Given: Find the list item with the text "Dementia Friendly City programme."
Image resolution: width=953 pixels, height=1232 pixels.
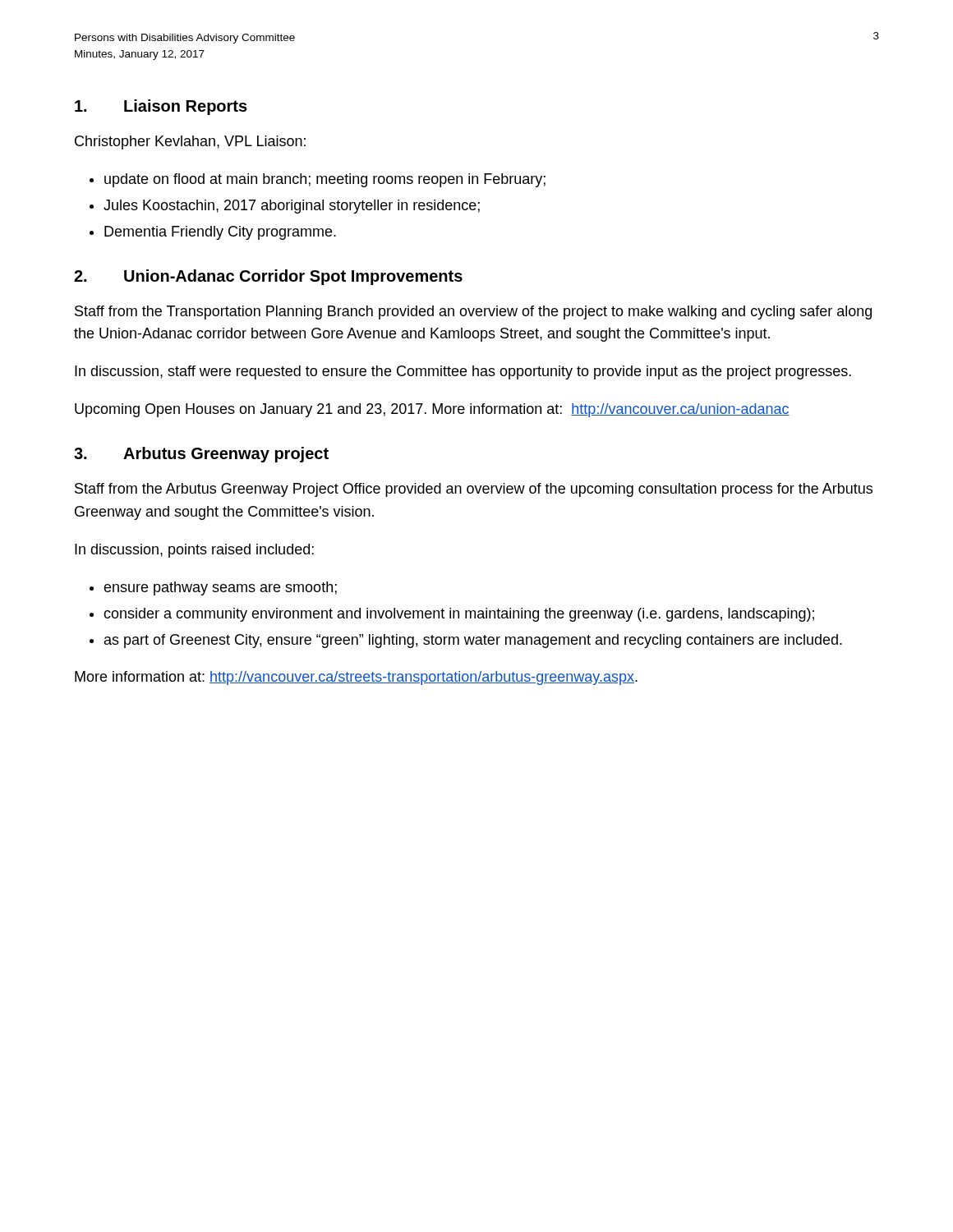Looking at the screenshot, I should [x=220, y=231].
